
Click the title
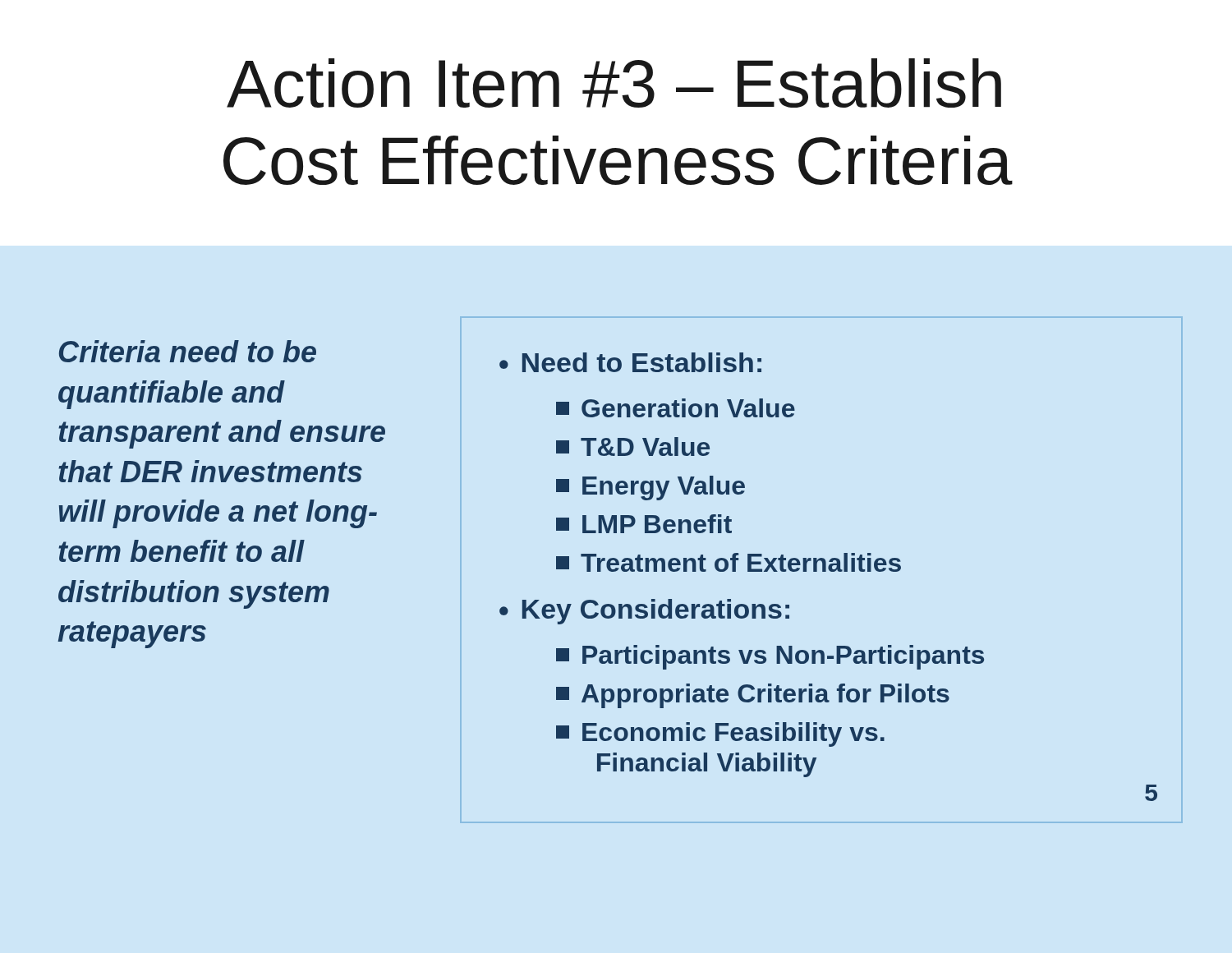pyautogui.click(x=616, y=123)
